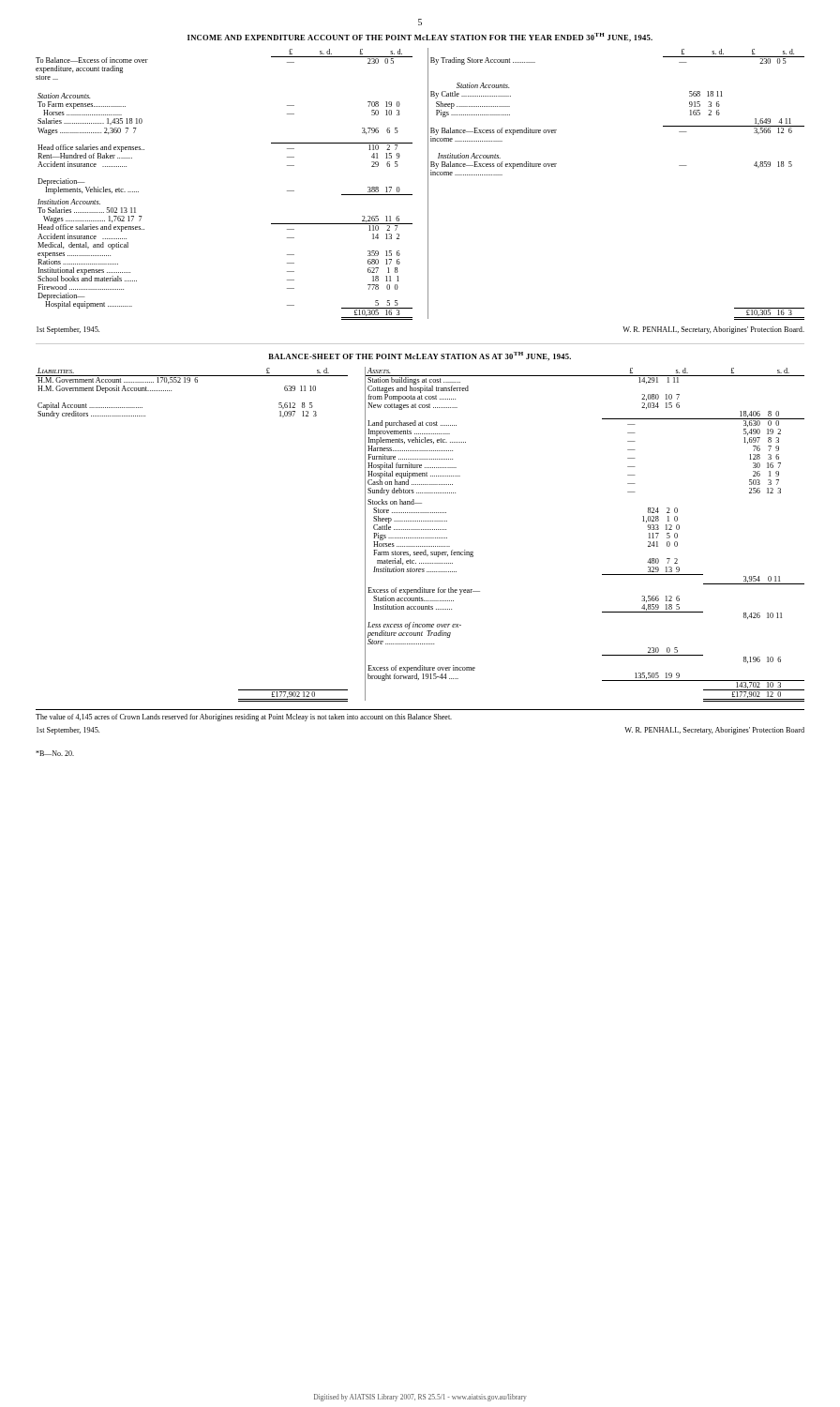Navigate to the text block starting "INCOME AND EXPENDITURE"
This screenshot has width=840, height=1407.
[420, 37]
